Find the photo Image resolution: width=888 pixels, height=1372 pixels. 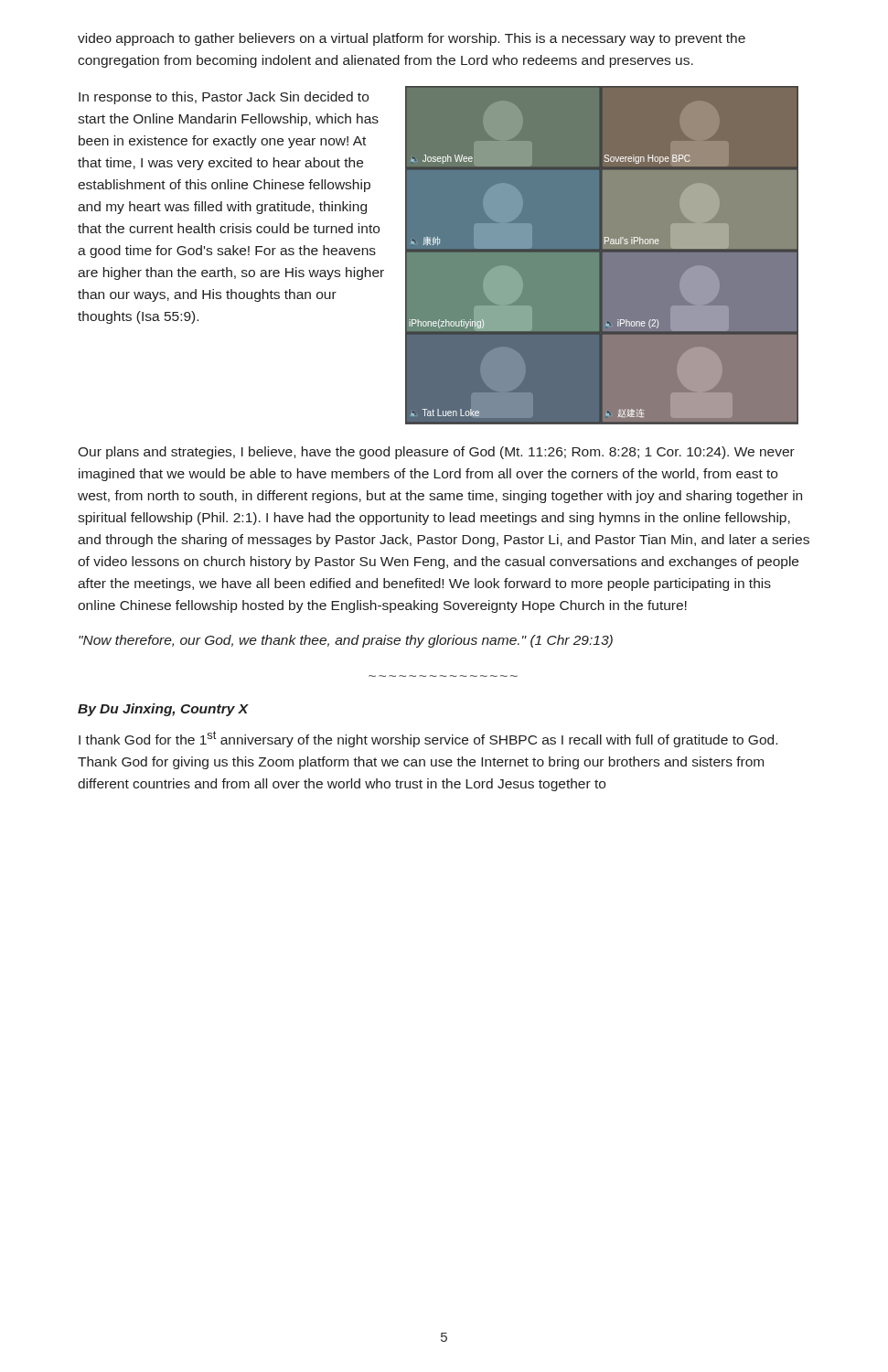pos(608,257)
